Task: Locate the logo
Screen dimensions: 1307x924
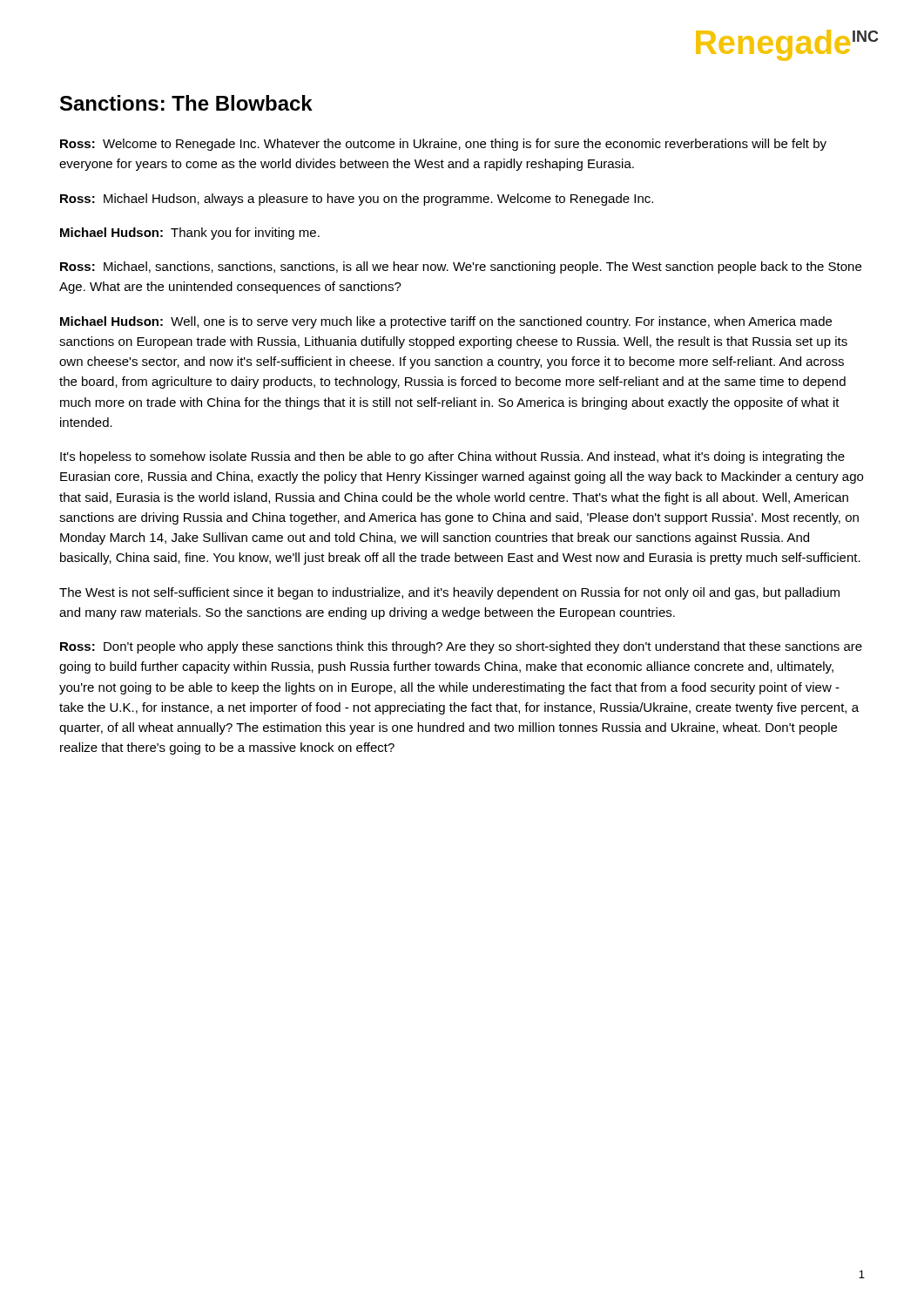Action: pos(786,43)
